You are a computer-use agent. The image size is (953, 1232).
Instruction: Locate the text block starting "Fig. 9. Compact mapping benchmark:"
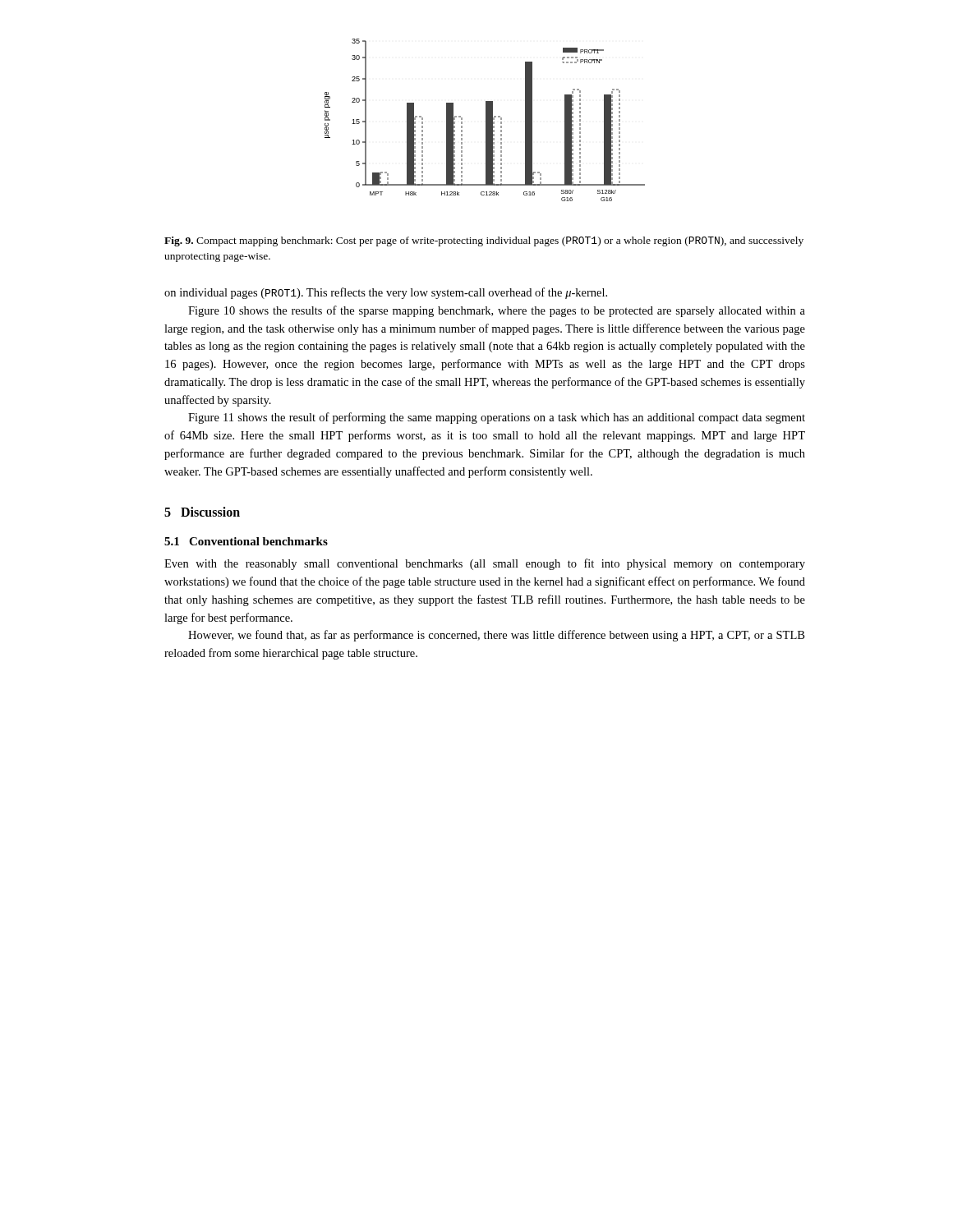coord(484,248)
